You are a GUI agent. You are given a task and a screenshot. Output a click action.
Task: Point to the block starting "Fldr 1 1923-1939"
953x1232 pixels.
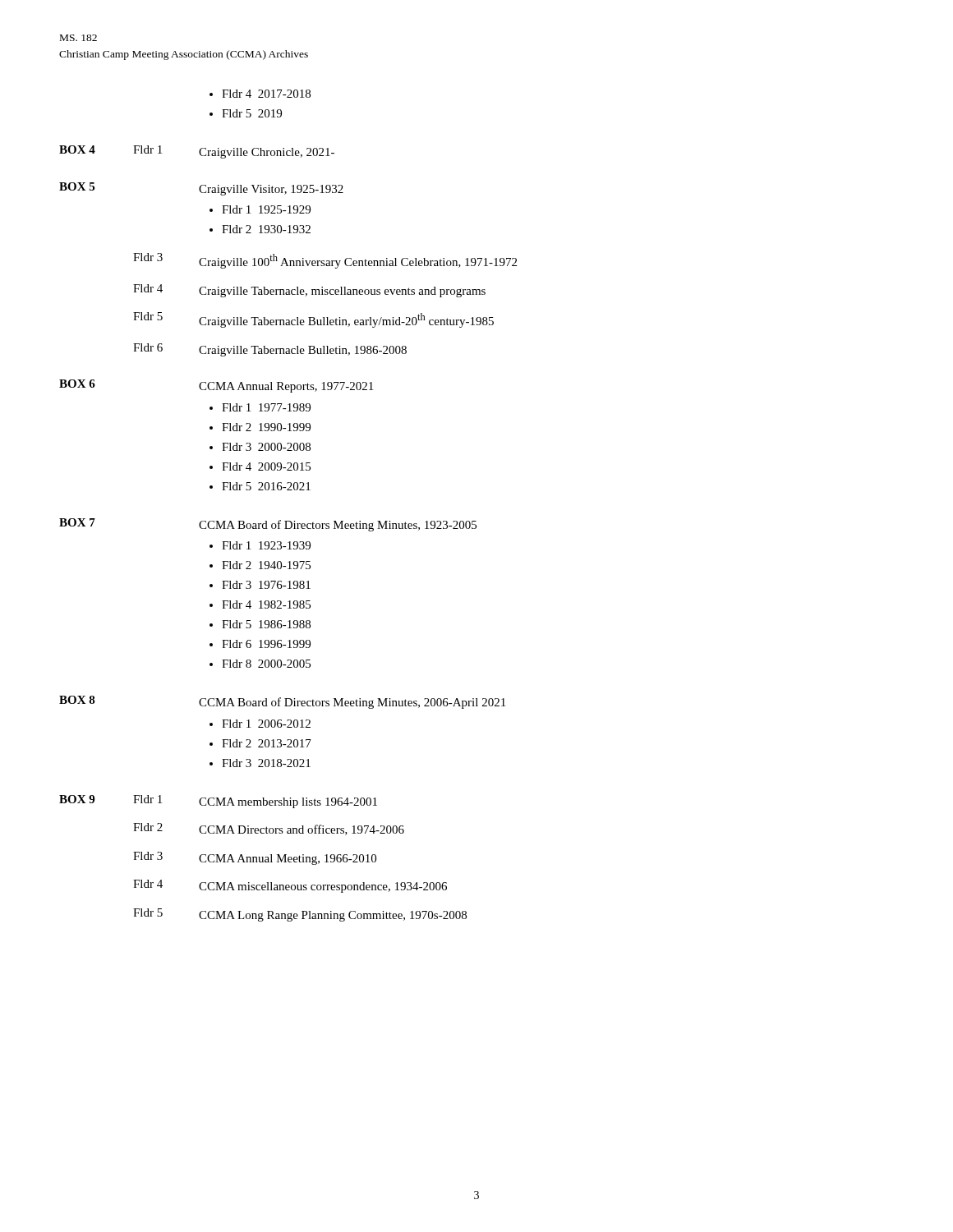click(266, 545)
